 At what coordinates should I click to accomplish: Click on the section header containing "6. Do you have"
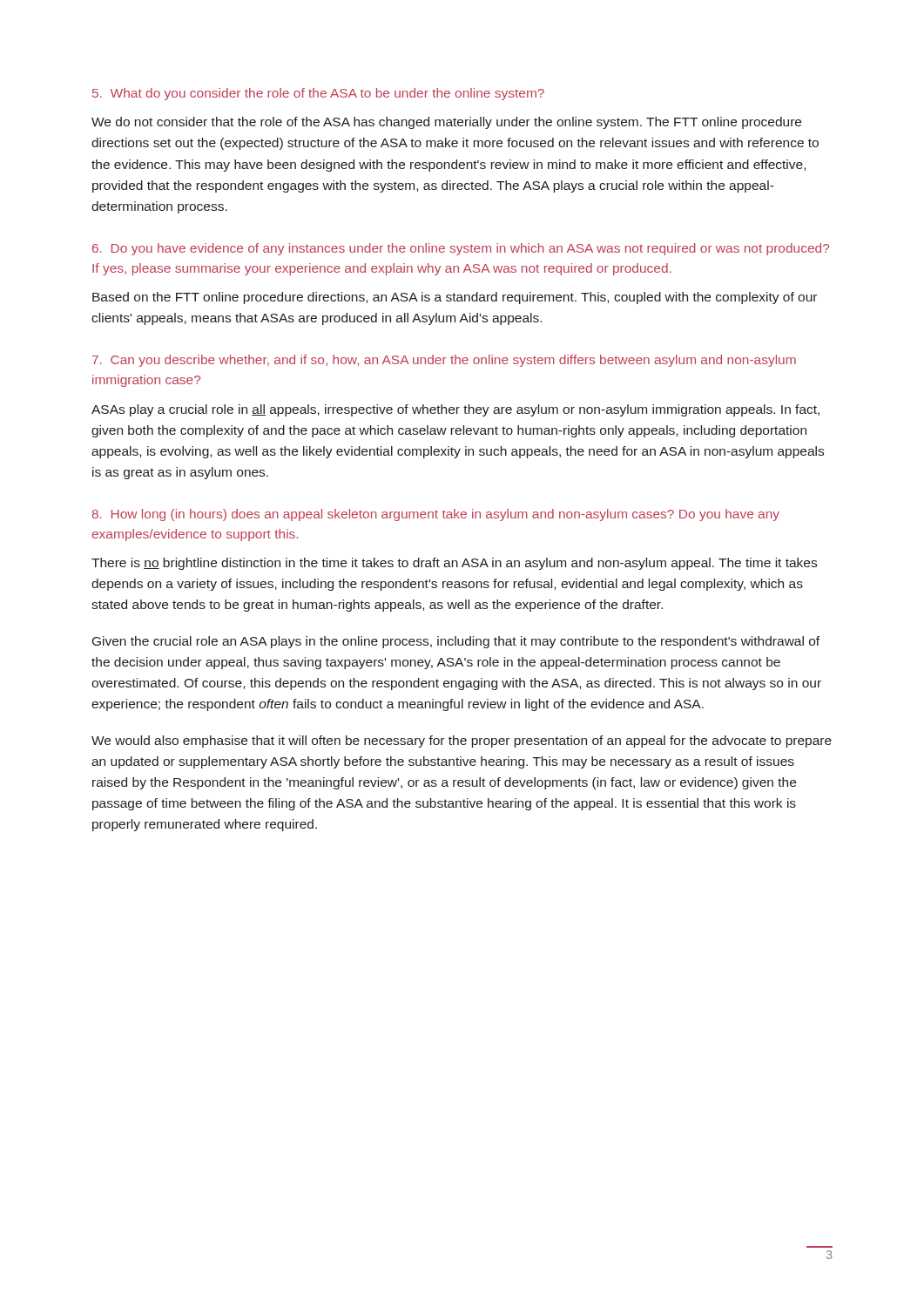(461, 258)
